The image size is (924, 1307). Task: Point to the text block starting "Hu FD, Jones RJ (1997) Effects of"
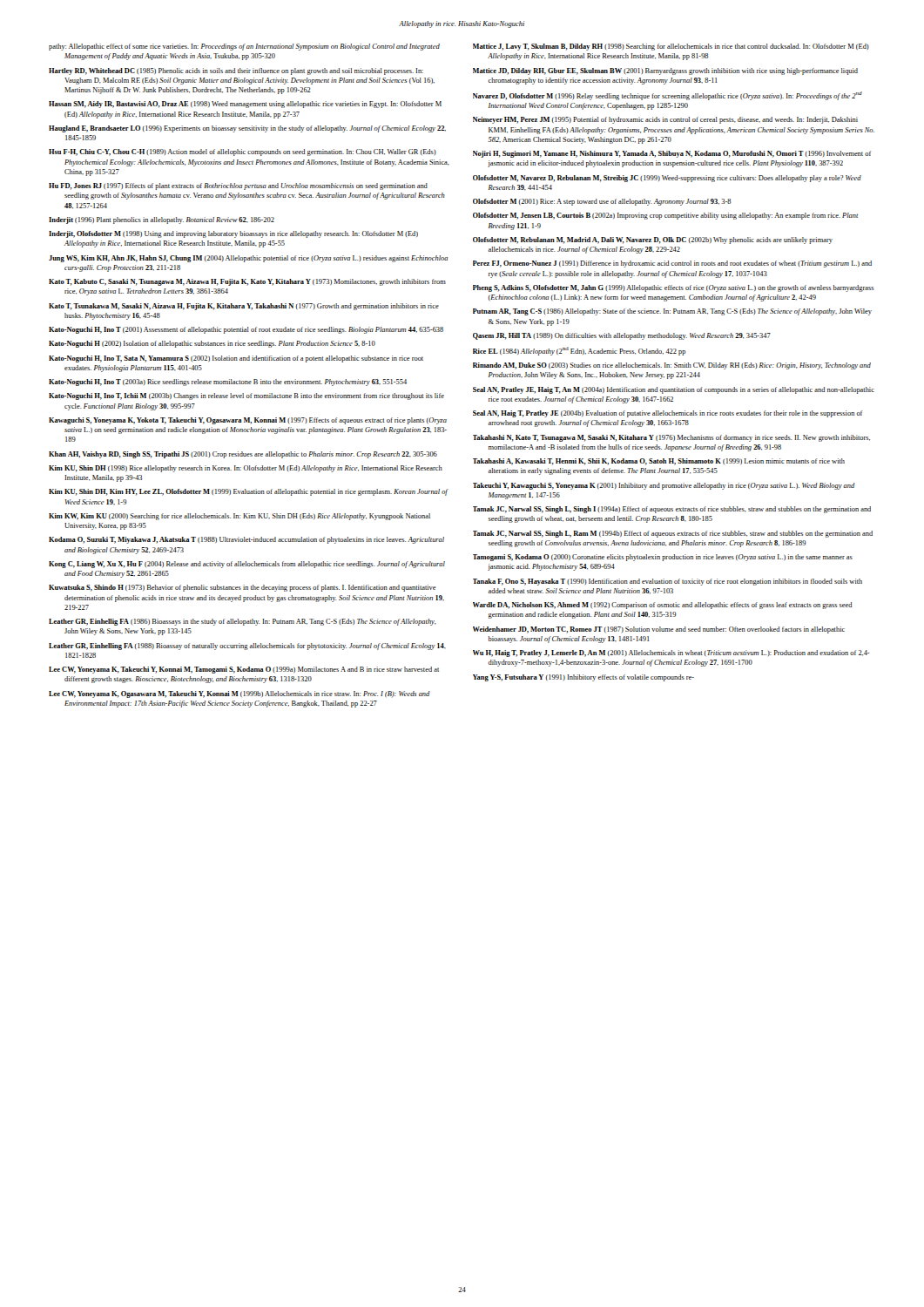pos(247,196)
